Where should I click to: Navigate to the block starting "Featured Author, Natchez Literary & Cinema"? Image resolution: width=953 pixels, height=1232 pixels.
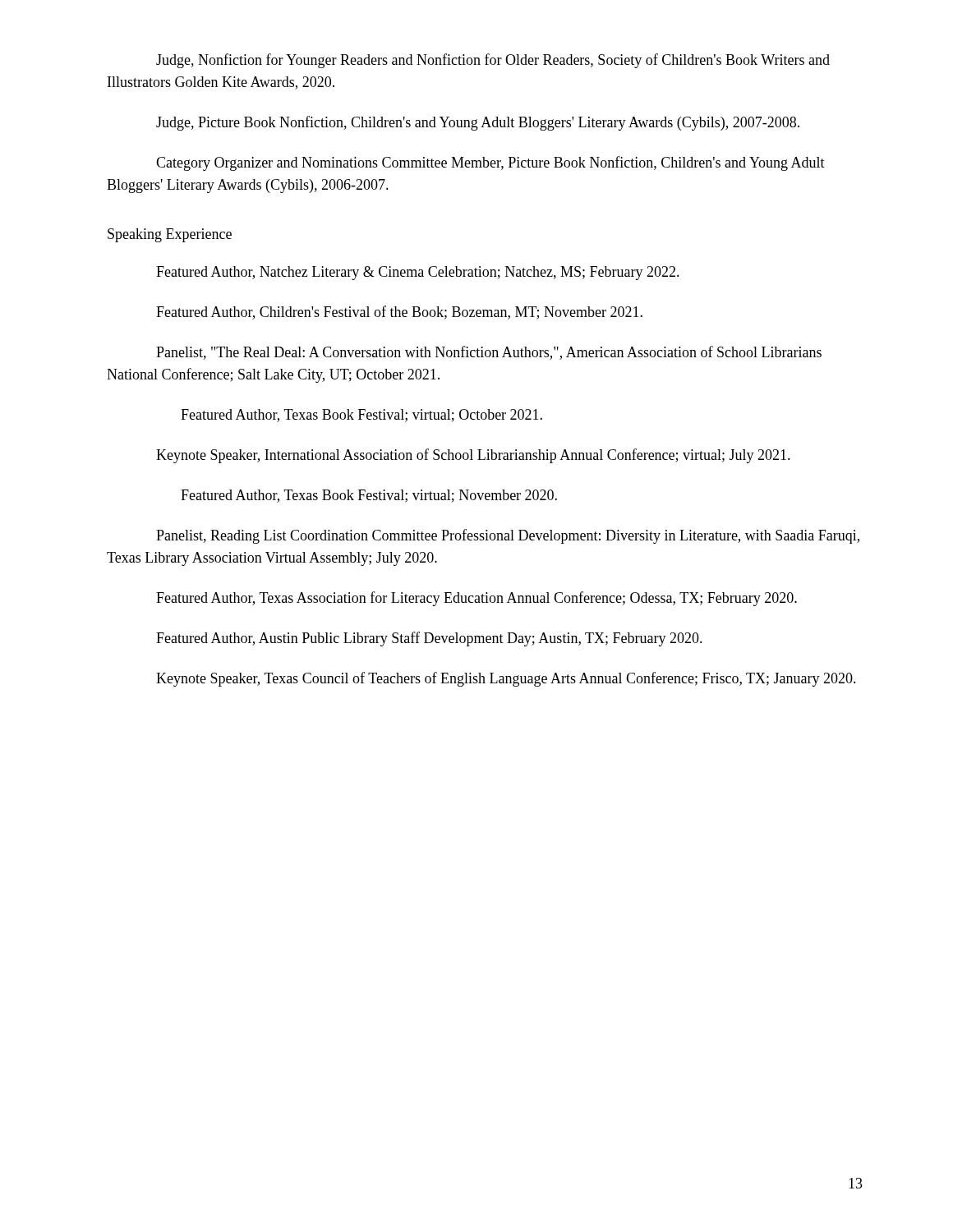[485, 272]
